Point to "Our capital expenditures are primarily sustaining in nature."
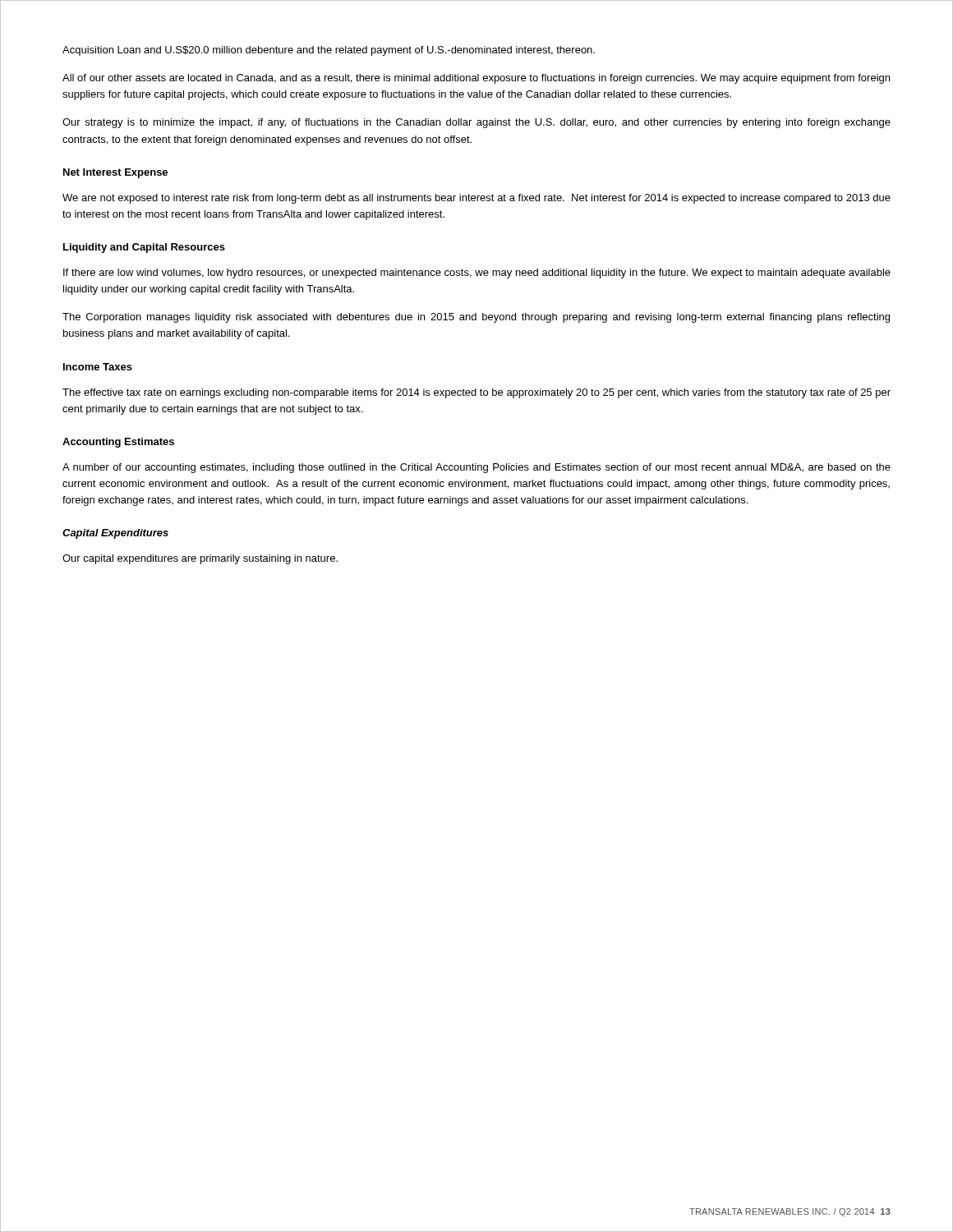The width and height of the screenshot is (953, 1232). point(200,558)
